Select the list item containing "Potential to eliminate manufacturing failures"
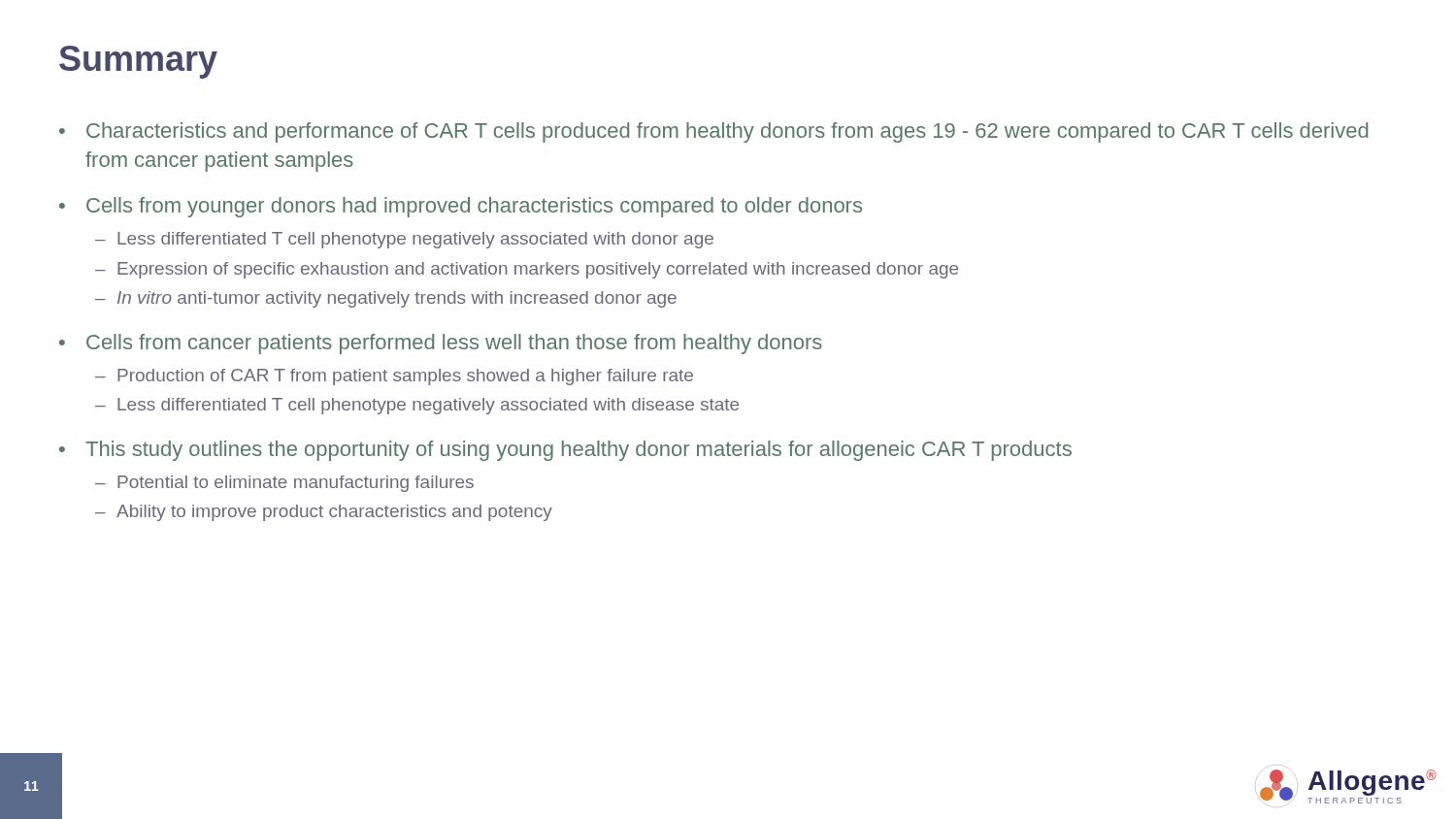The width and height of the screenshot is (1456, 819). pos(295,481)
